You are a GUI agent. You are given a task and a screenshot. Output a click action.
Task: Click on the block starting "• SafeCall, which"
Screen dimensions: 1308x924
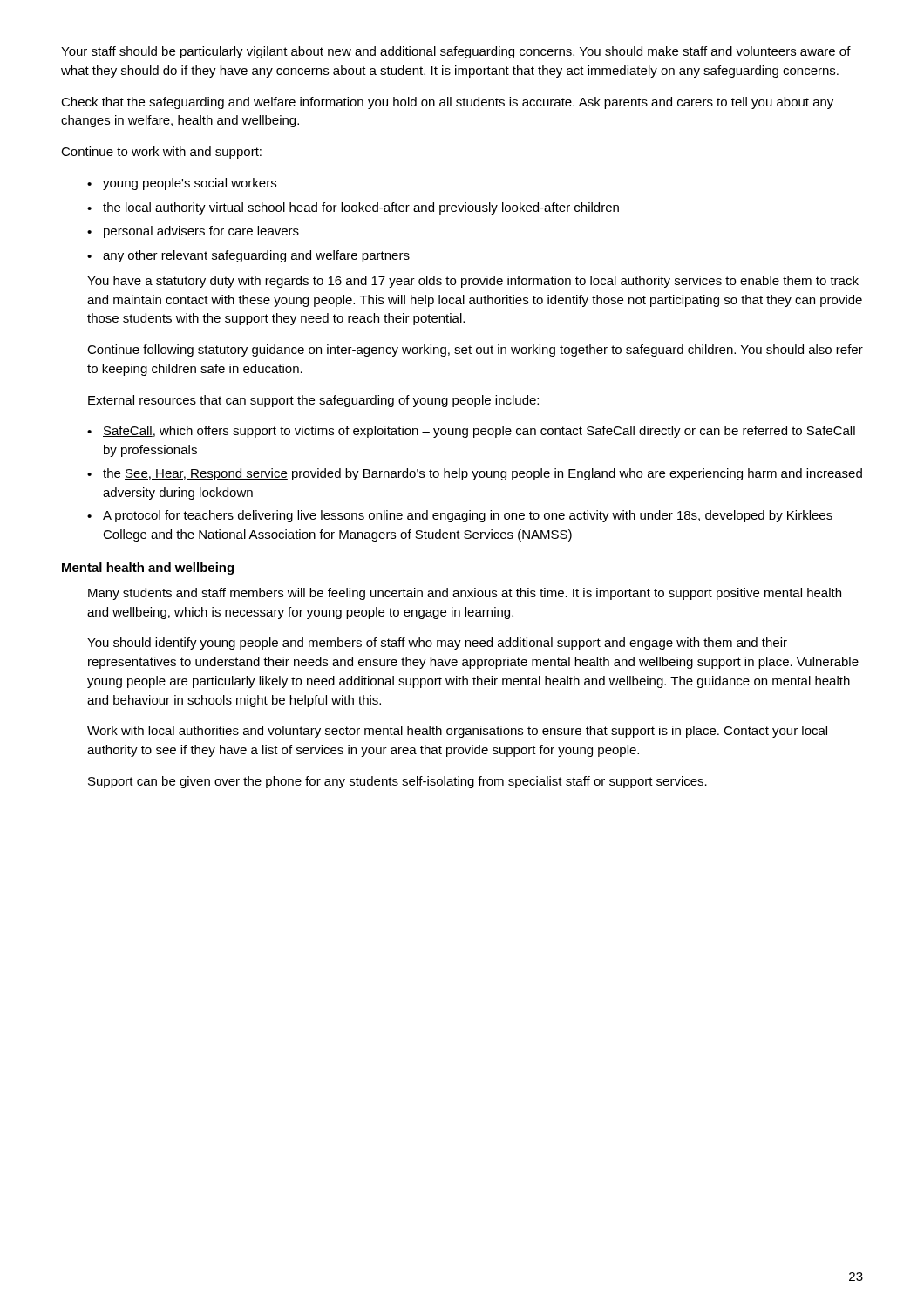[x=475, y=440]
